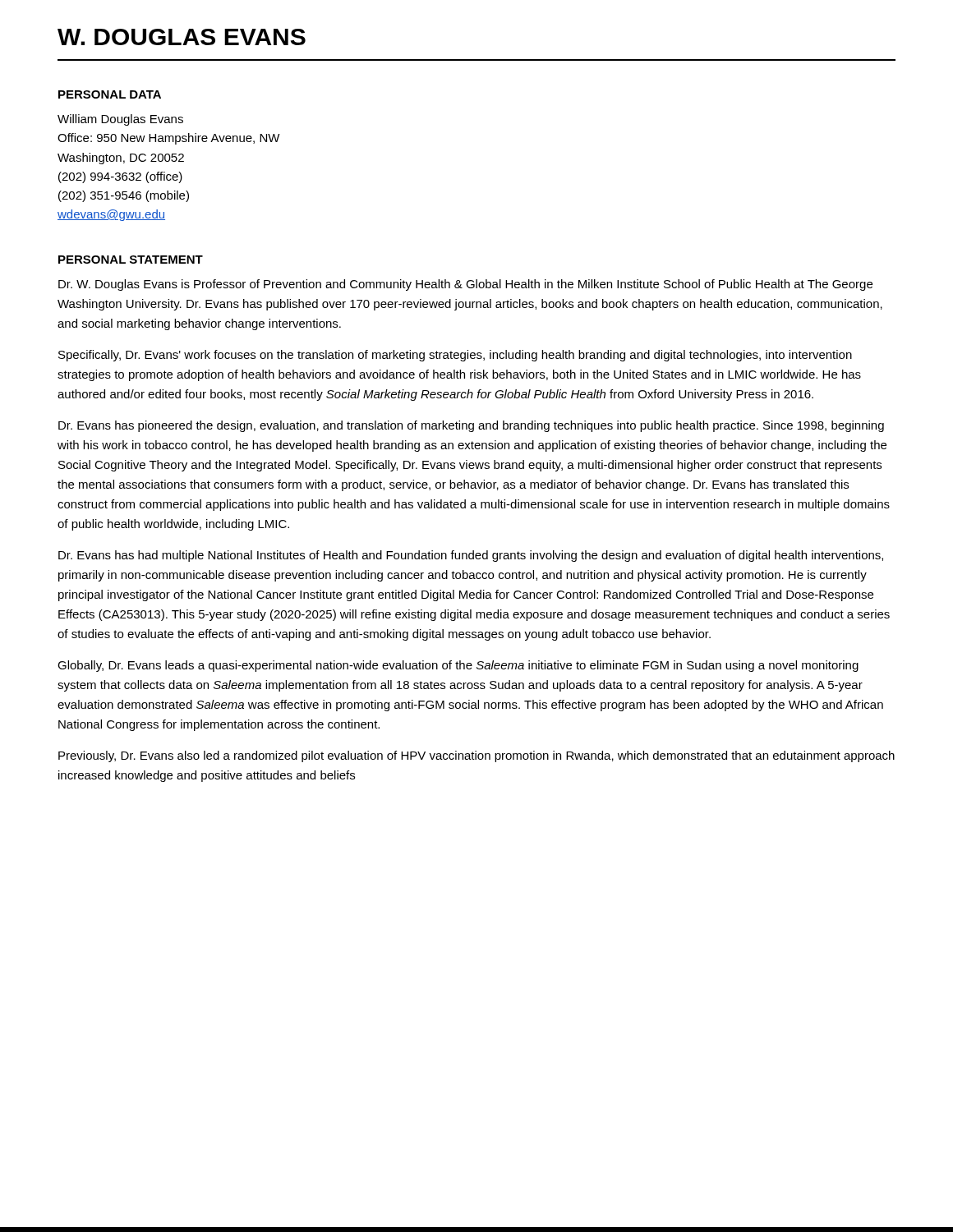This screenshot has height=1232, width=953.
Task: Select the text block with the text "Dr. Evans has pioneered the"
Action: pos(474,474)
